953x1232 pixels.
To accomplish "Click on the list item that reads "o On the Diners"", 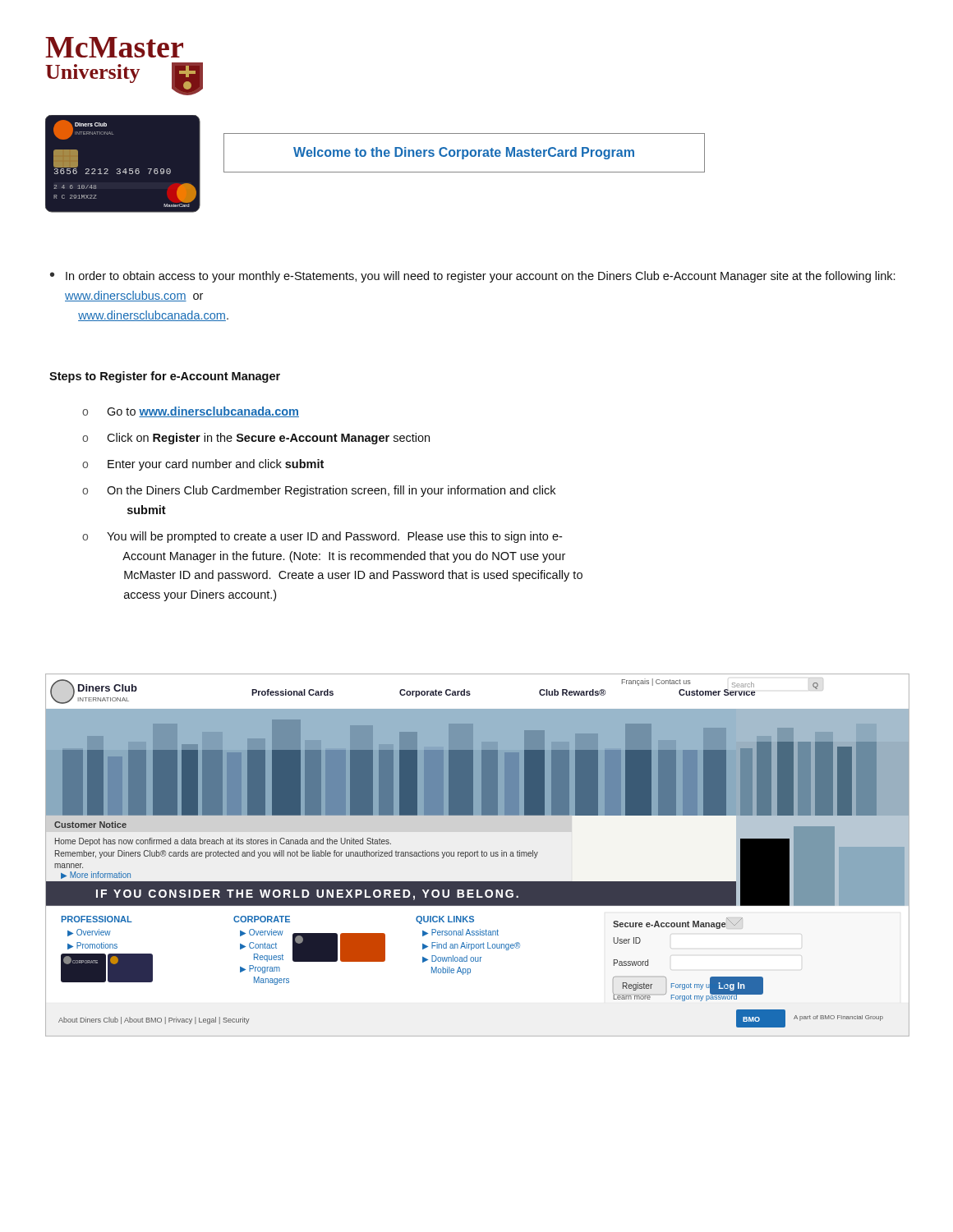I will [x=319, y=501].
